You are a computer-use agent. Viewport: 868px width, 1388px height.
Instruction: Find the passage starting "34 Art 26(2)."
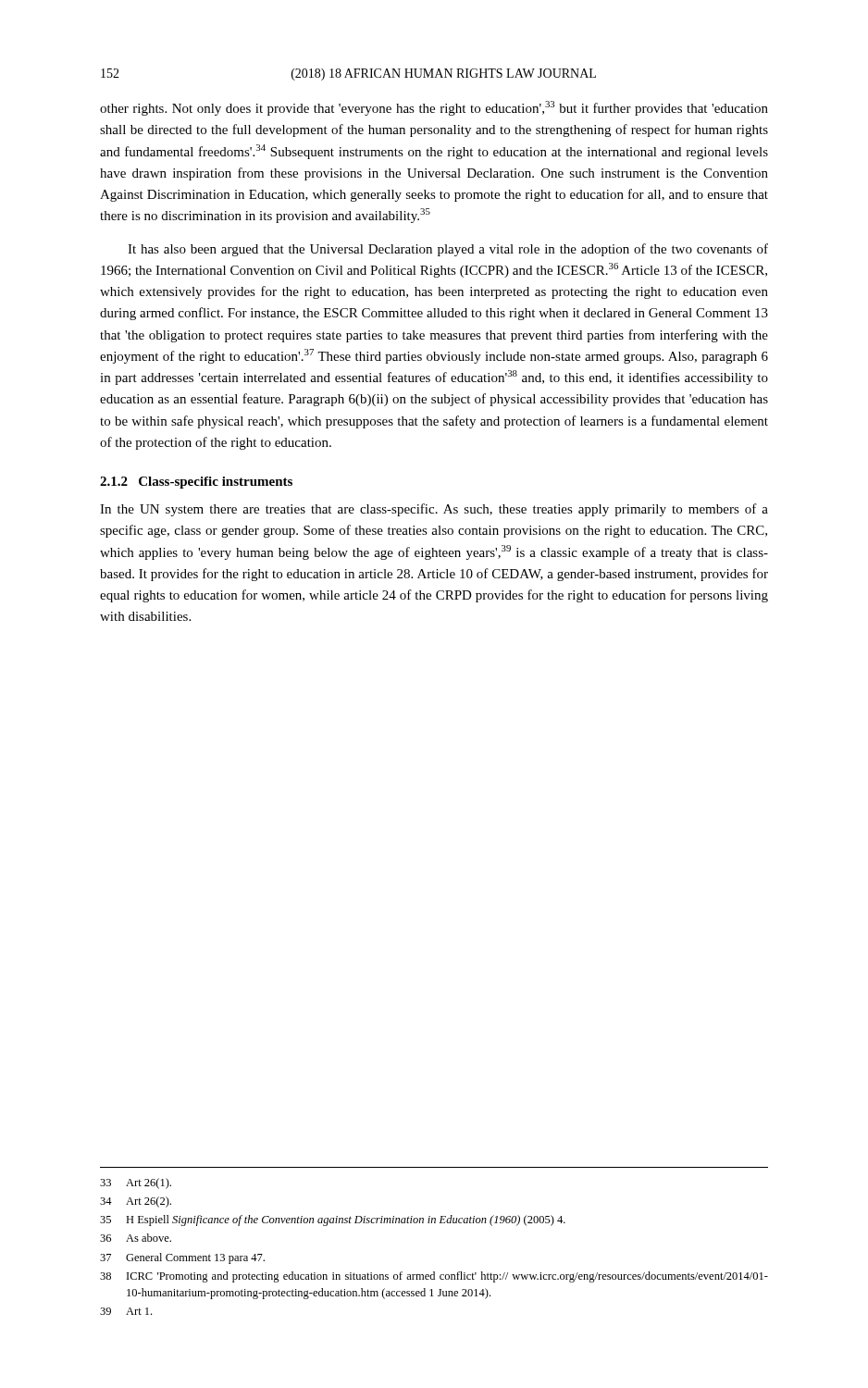tap(136, 1202)
